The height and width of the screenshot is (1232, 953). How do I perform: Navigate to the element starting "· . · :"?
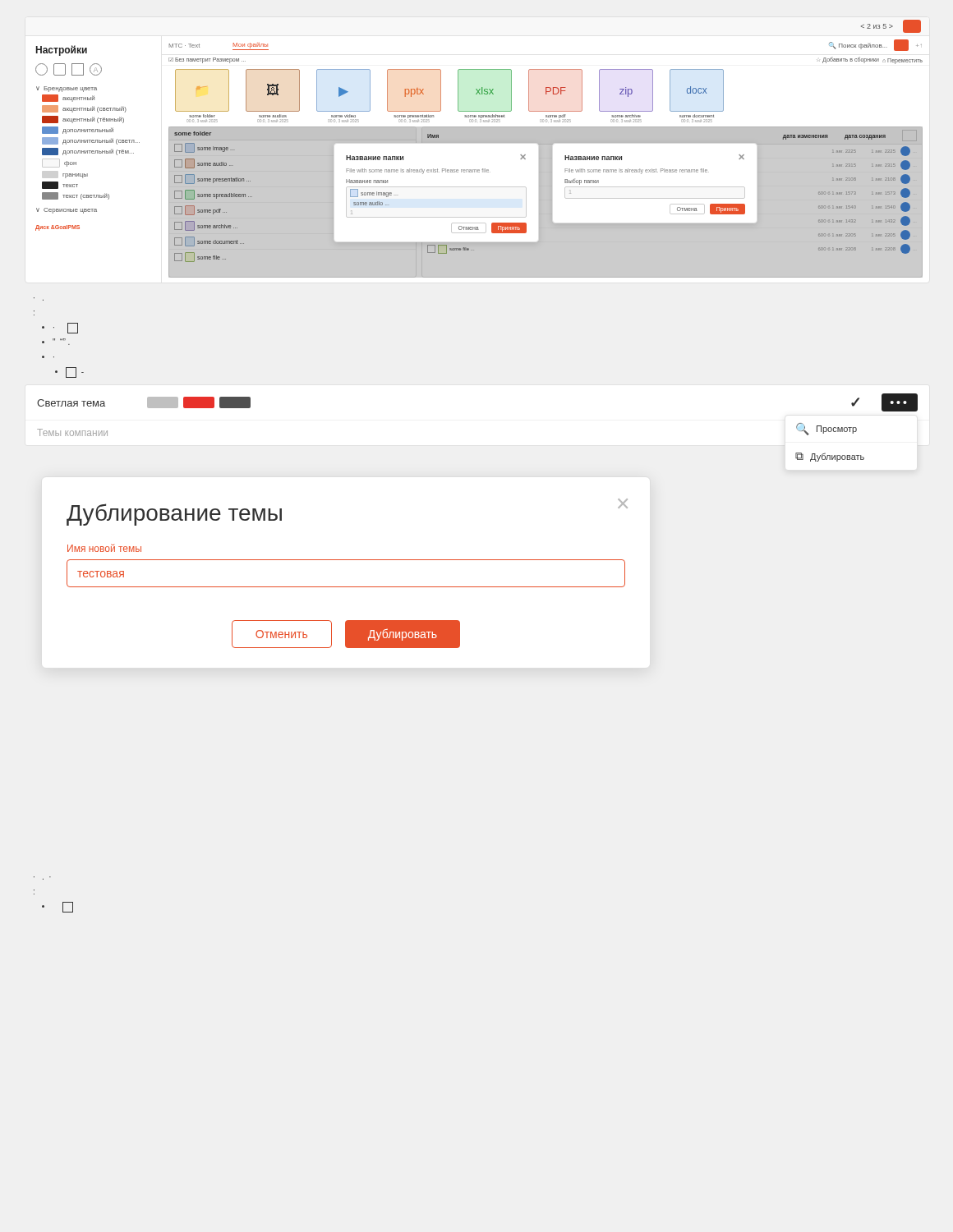(x=68, y=902)
